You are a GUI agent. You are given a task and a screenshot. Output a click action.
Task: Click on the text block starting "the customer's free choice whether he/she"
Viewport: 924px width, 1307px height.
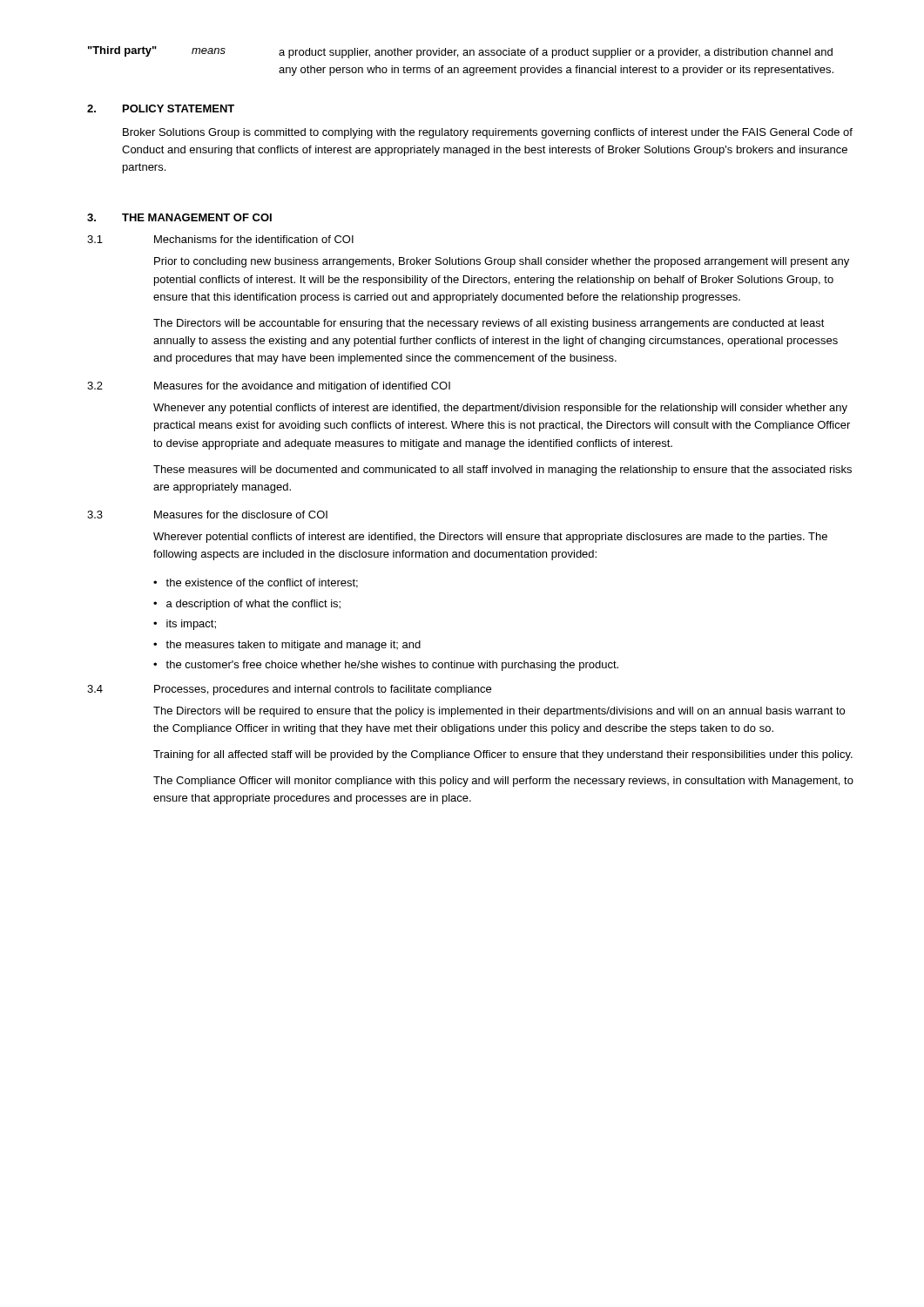pos(393,665)
